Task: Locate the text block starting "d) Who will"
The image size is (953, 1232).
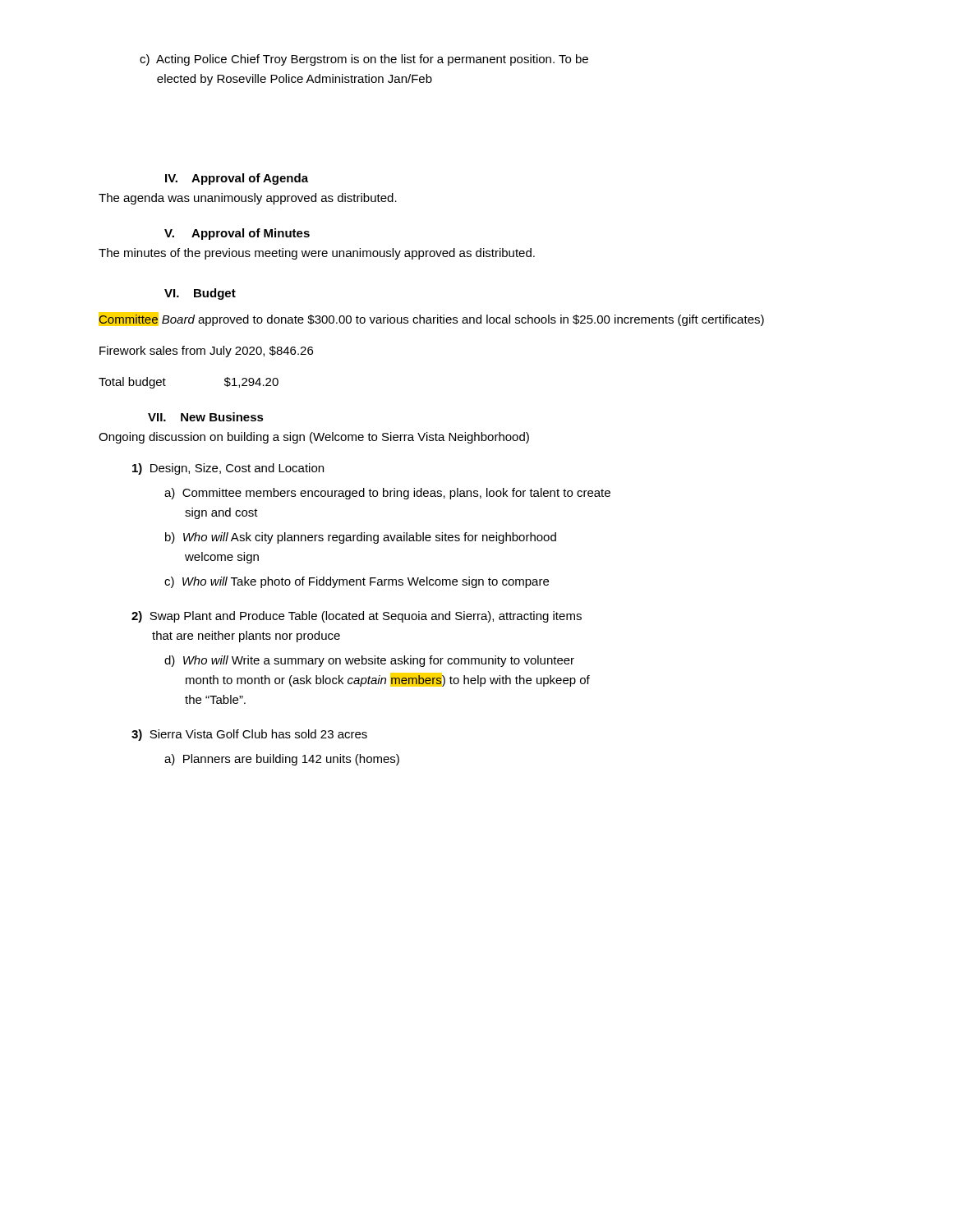Action: point(377,680)
